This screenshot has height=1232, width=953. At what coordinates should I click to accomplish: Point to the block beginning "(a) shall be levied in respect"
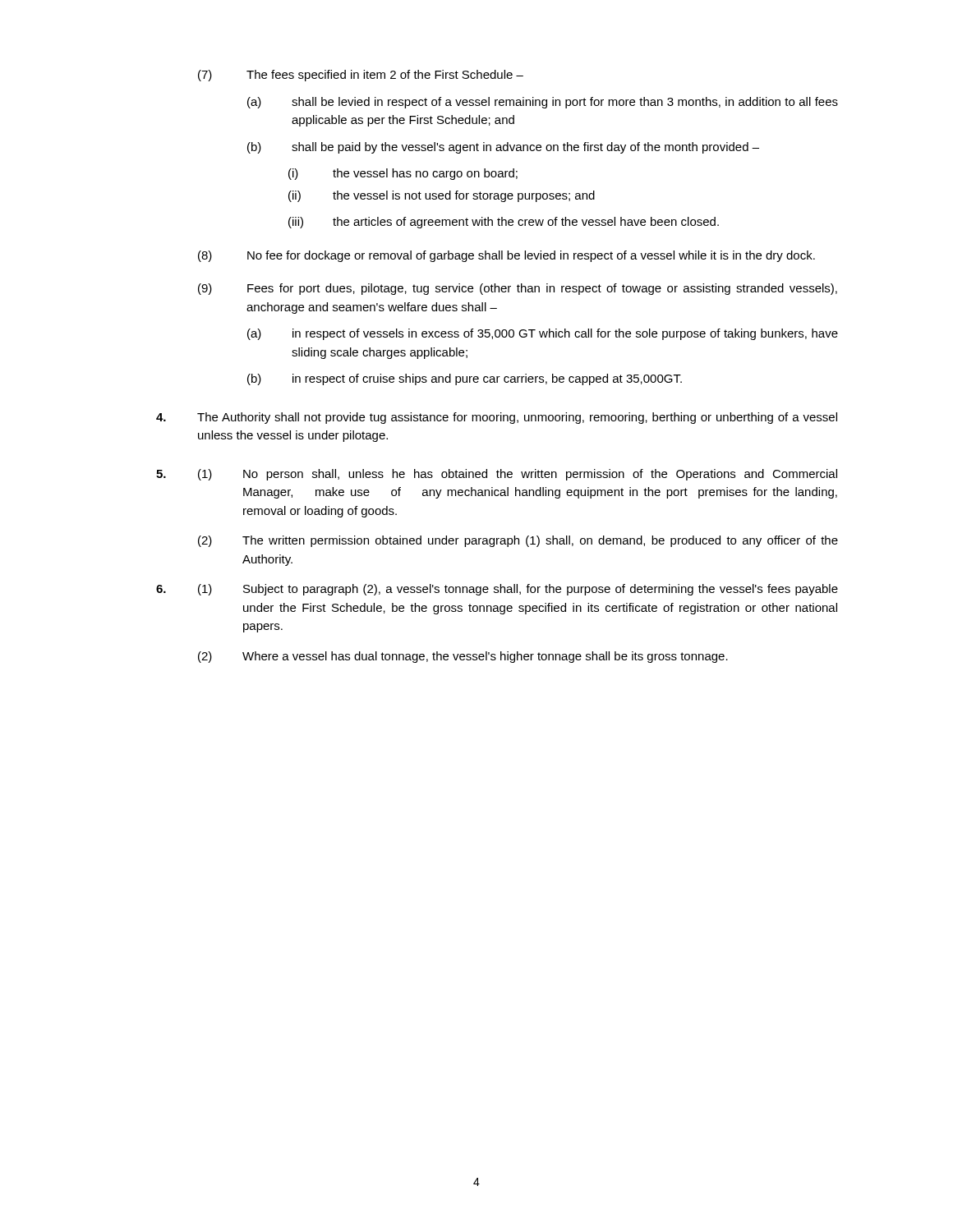click(x=542, y=111)
